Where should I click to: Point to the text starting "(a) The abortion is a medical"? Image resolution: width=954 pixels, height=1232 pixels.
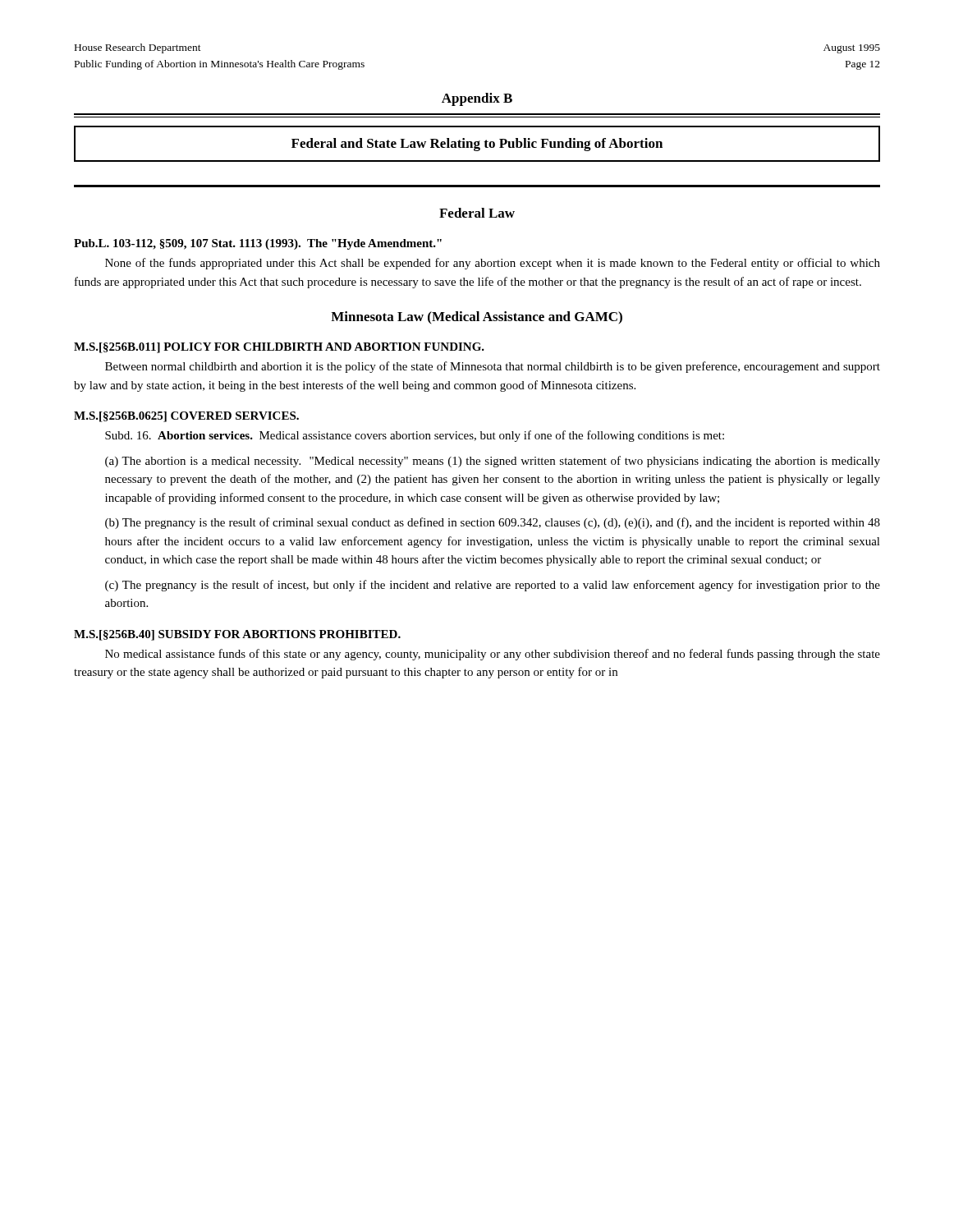492,479
